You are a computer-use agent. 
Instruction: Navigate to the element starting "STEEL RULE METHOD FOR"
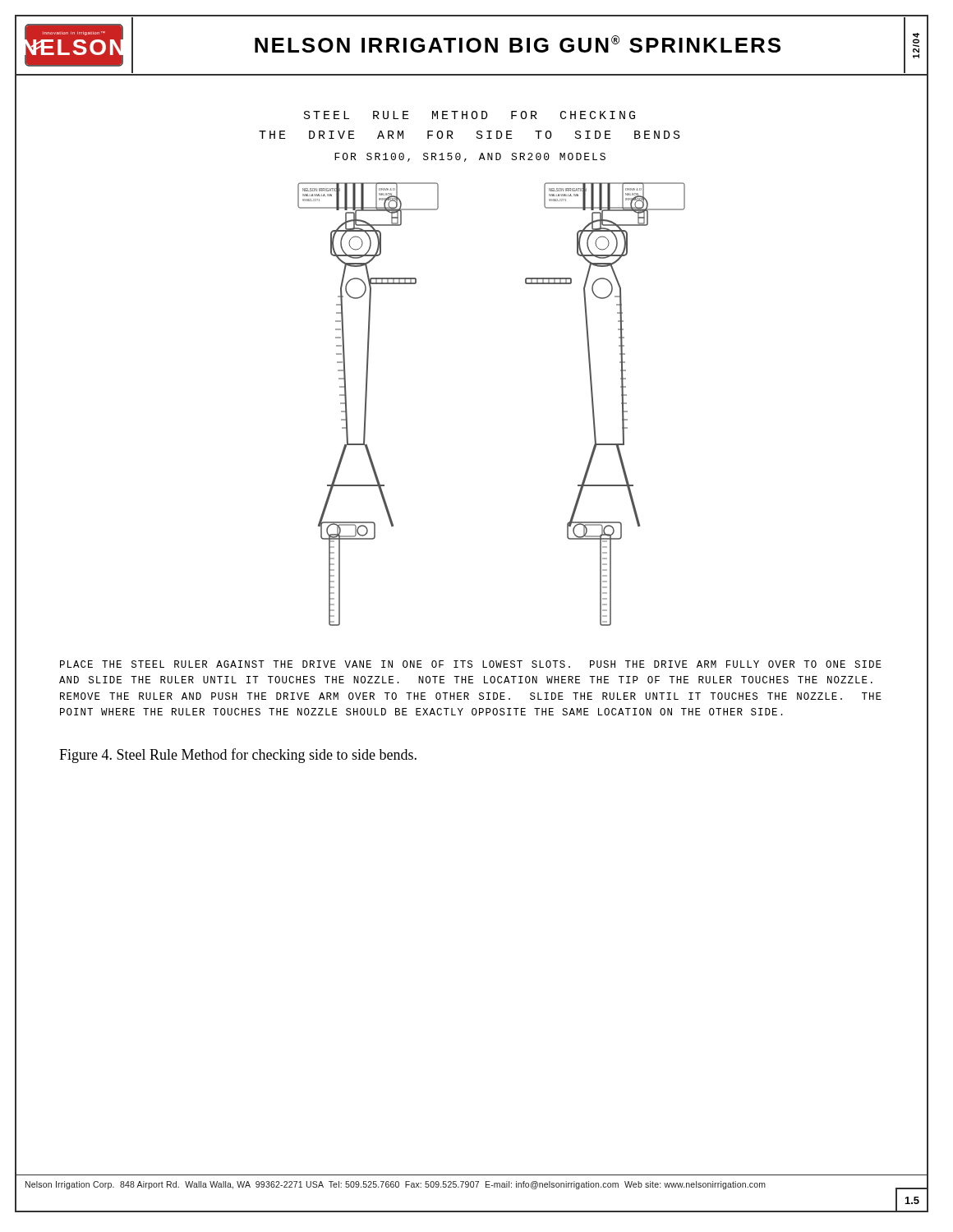471,126
